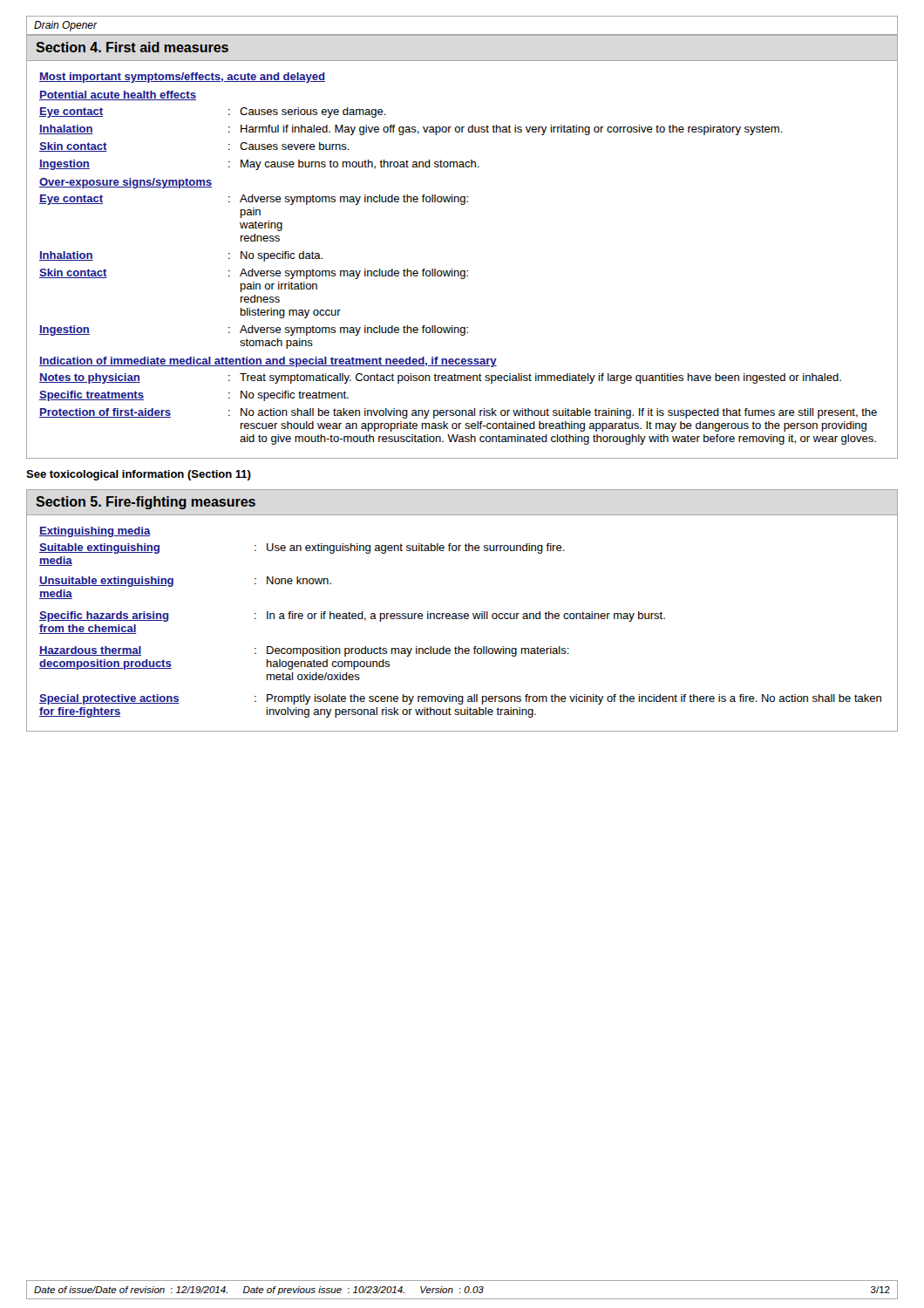Click on the section header containing "Over-exposure signs/symptoms"

coord(126,182)
